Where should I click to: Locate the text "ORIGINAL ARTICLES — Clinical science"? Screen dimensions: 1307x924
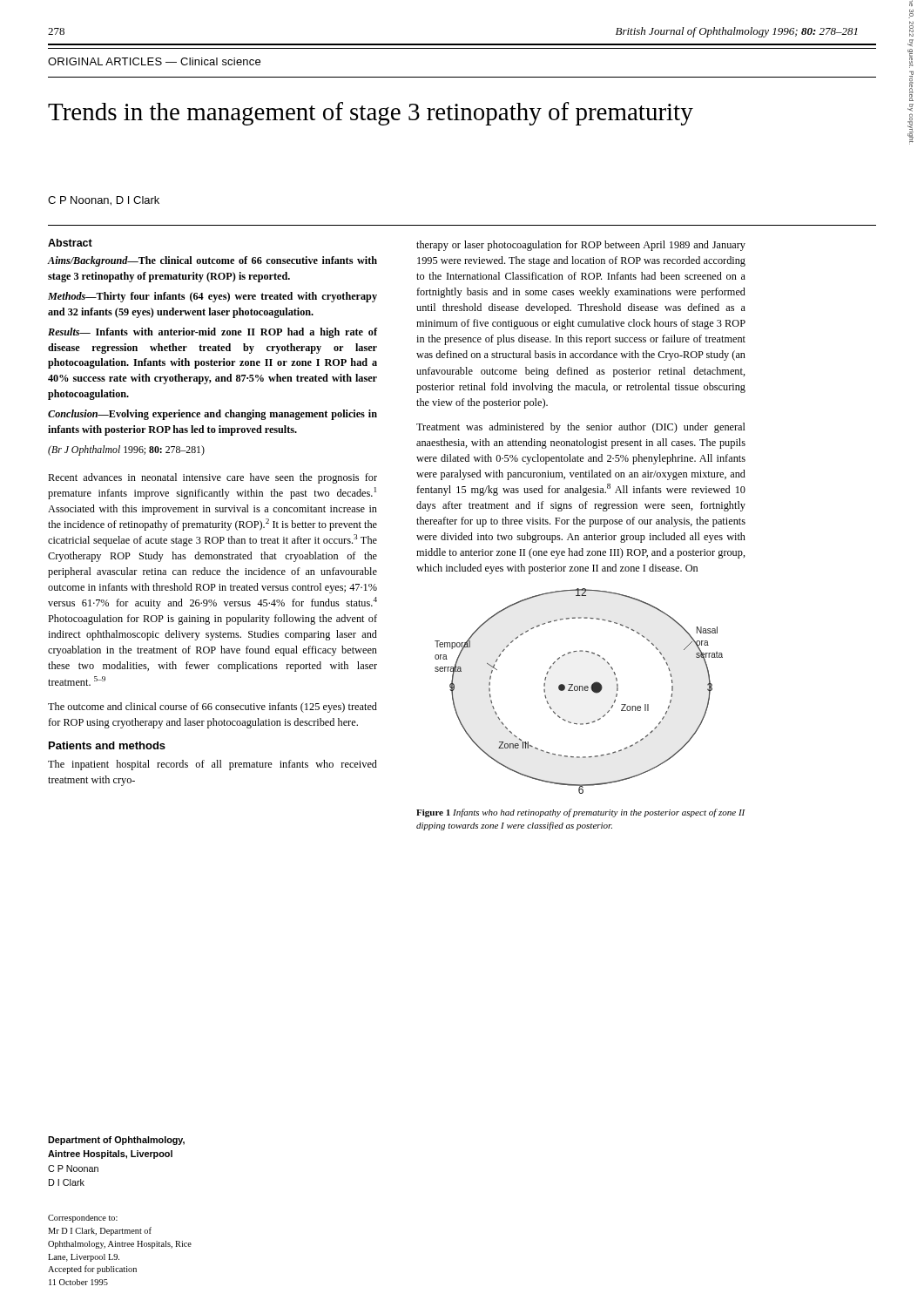click(x=154, y=61)
